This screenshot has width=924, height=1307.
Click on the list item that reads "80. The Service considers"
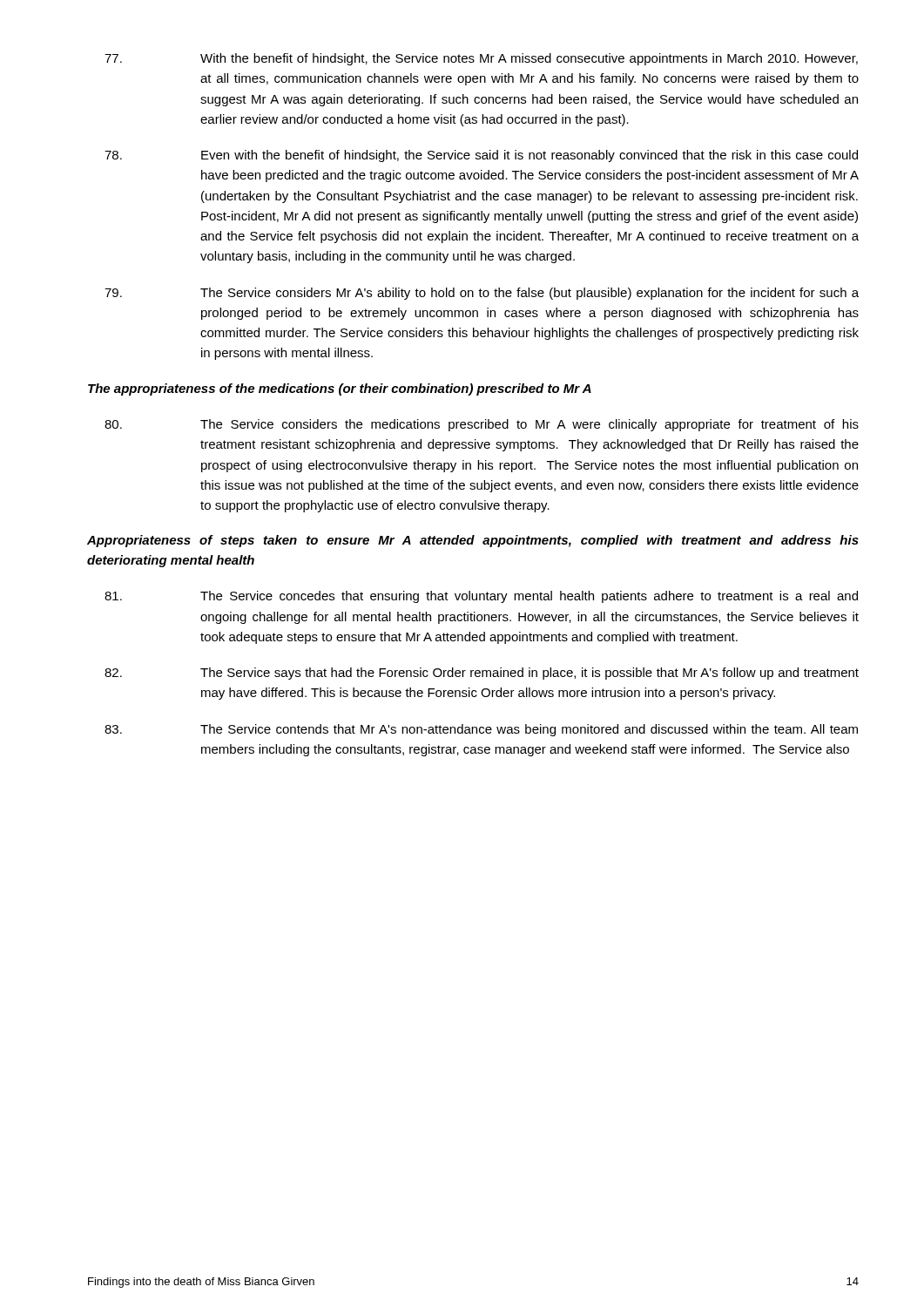coord(473,465)
